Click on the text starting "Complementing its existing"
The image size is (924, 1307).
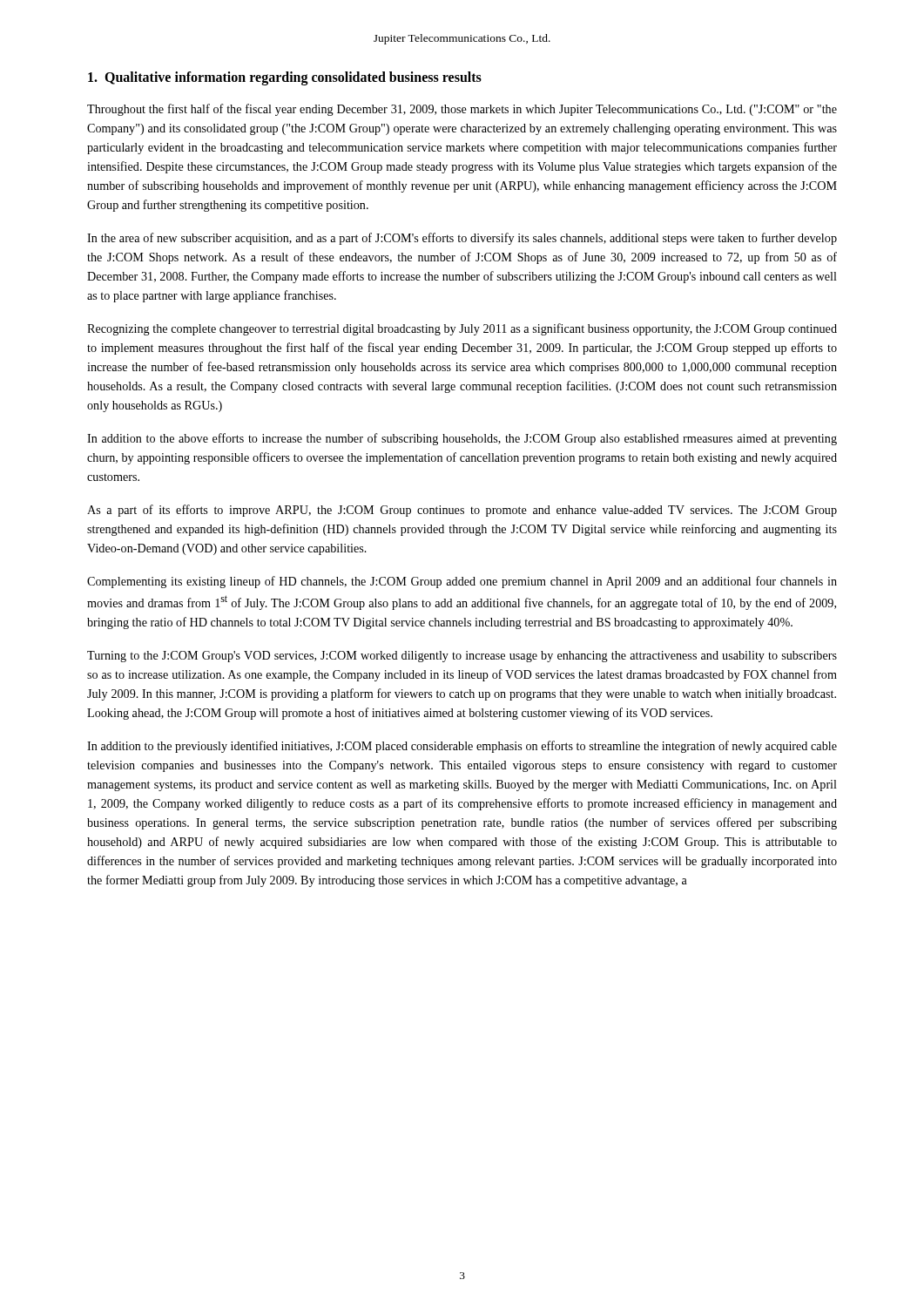(462, 602)
